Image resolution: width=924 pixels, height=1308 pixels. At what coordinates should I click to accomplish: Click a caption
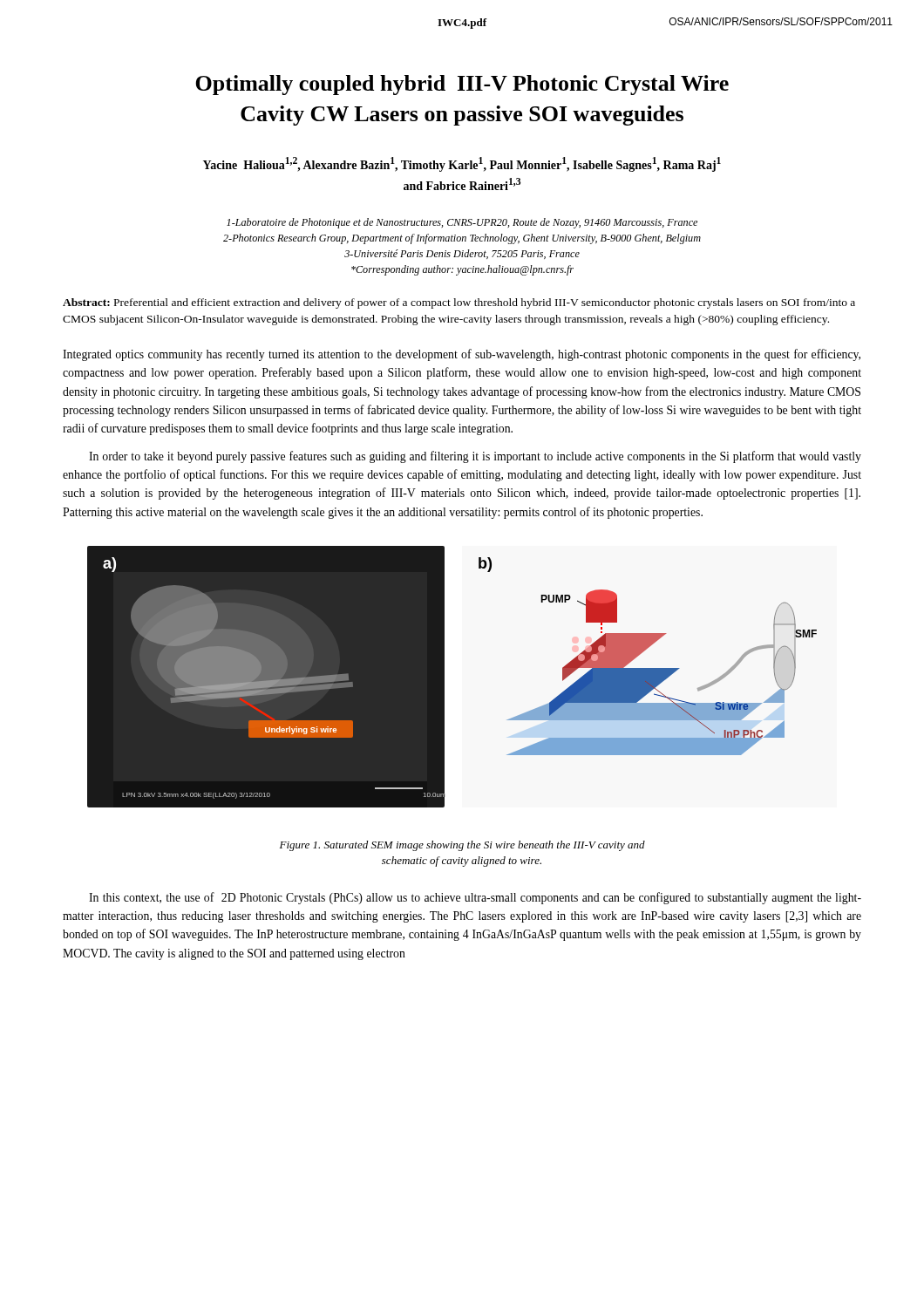click(x=462, y=853)
